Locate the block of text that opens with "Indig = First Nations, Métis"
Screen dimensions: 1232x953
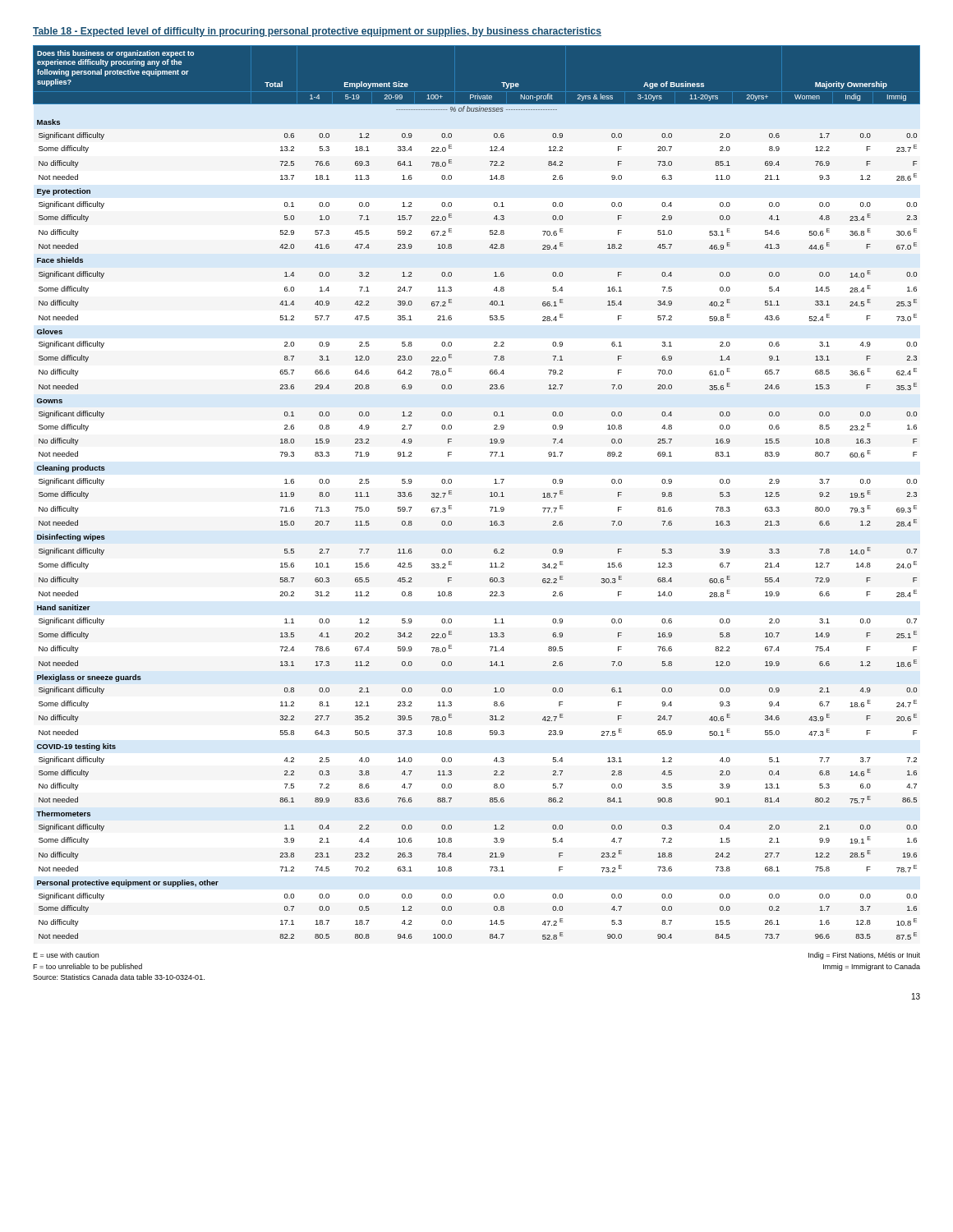tap(864, 961)
